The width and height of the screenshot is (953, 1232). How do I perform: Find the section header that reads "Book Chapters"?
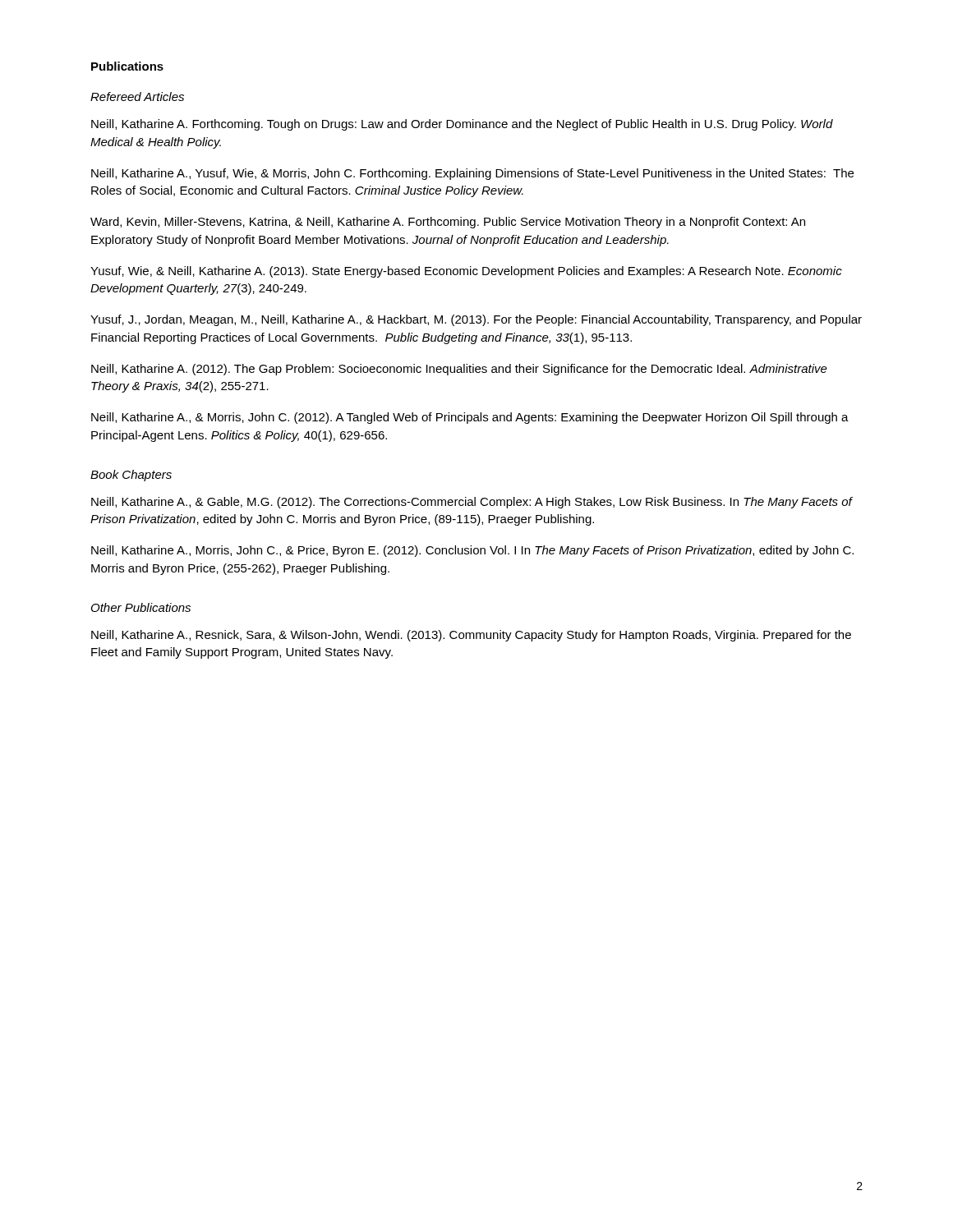tap(131, 474)
